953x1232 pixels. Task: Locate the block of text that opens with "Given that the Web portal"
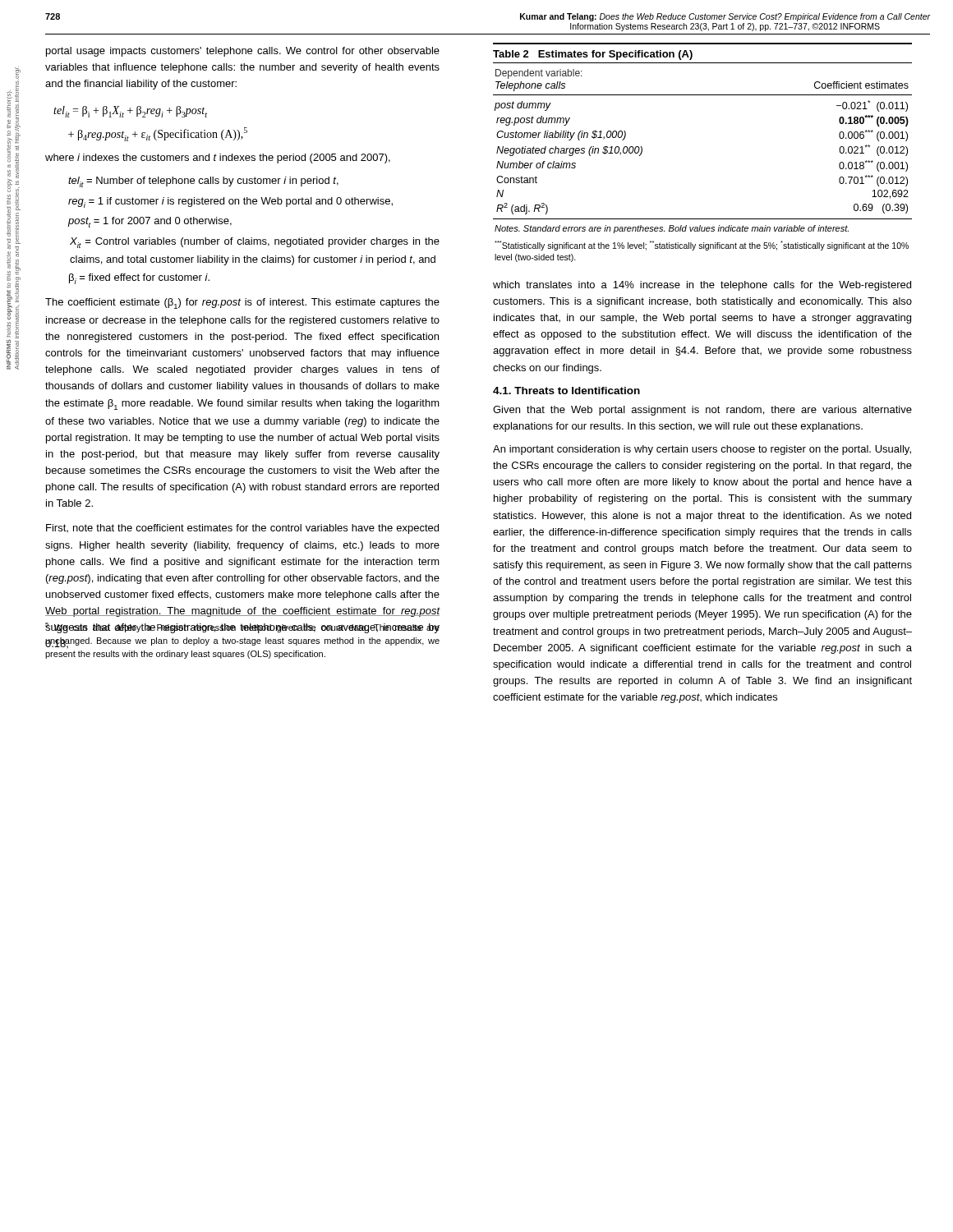click(x=702, y=418)
